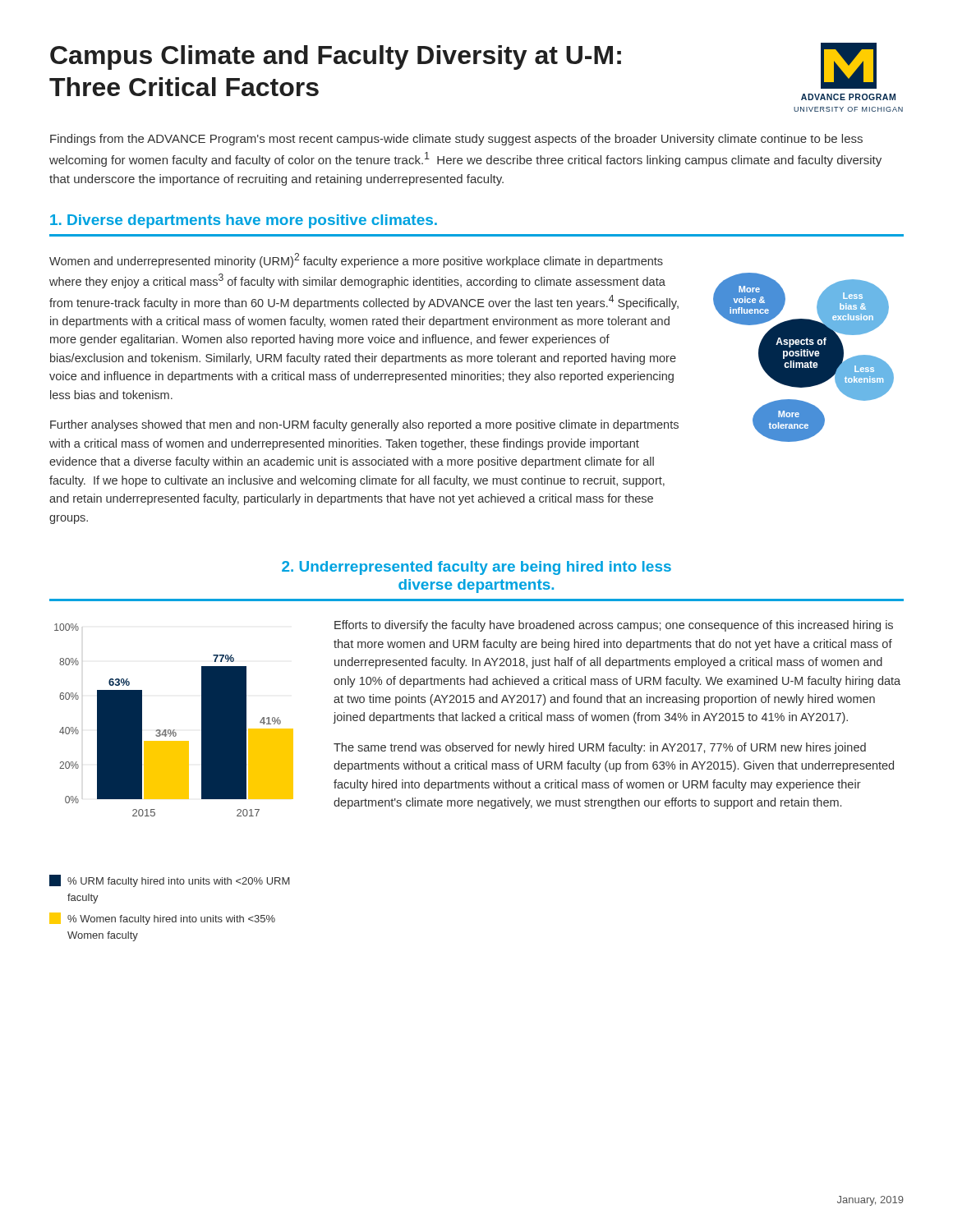This screenshot has height=1232, width=953.
Task: Point to the block beginning "Further analyses showed that men and"
Action: [364, 471]
